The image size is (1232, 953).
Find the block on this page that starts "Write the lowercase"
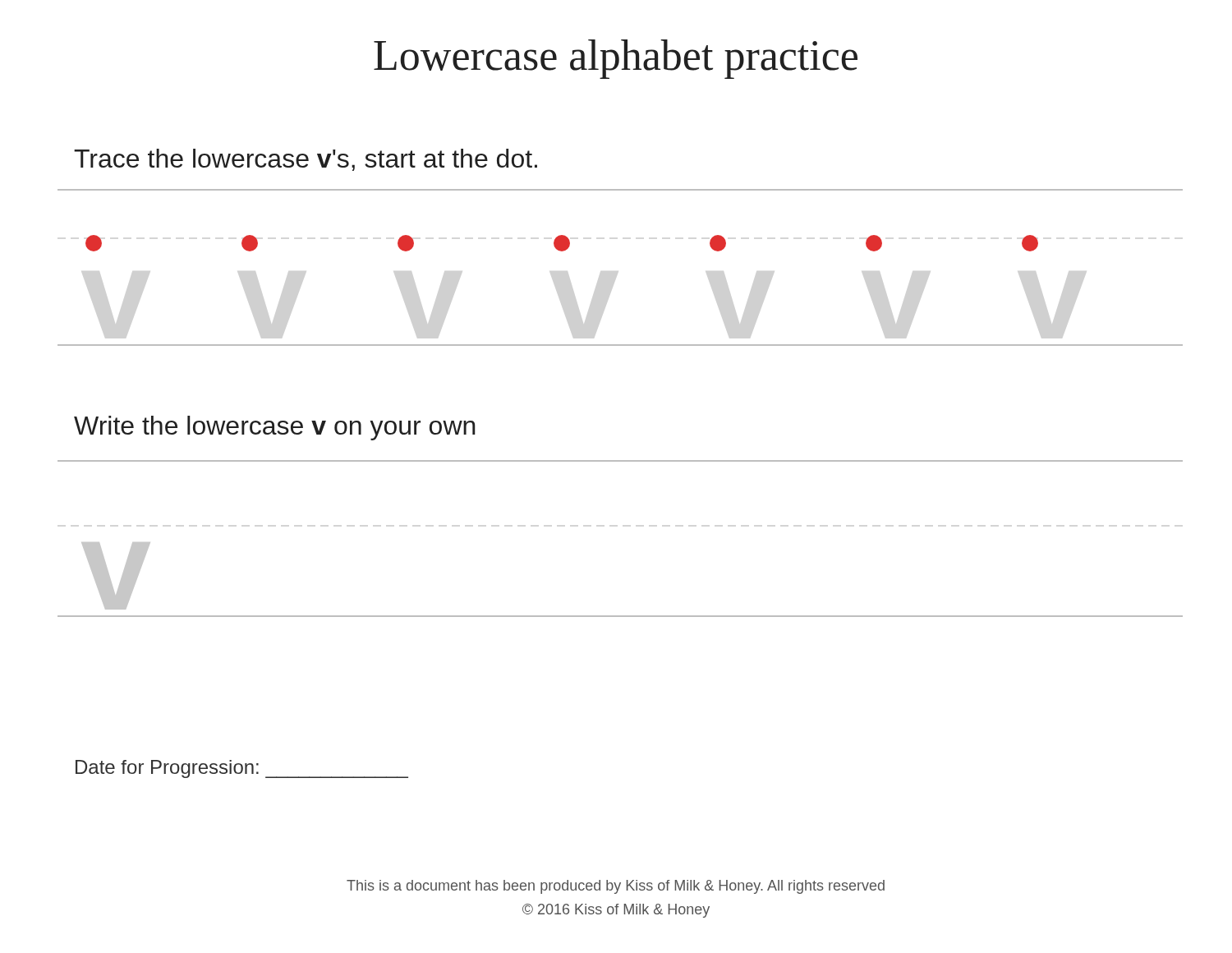point(275,426)
